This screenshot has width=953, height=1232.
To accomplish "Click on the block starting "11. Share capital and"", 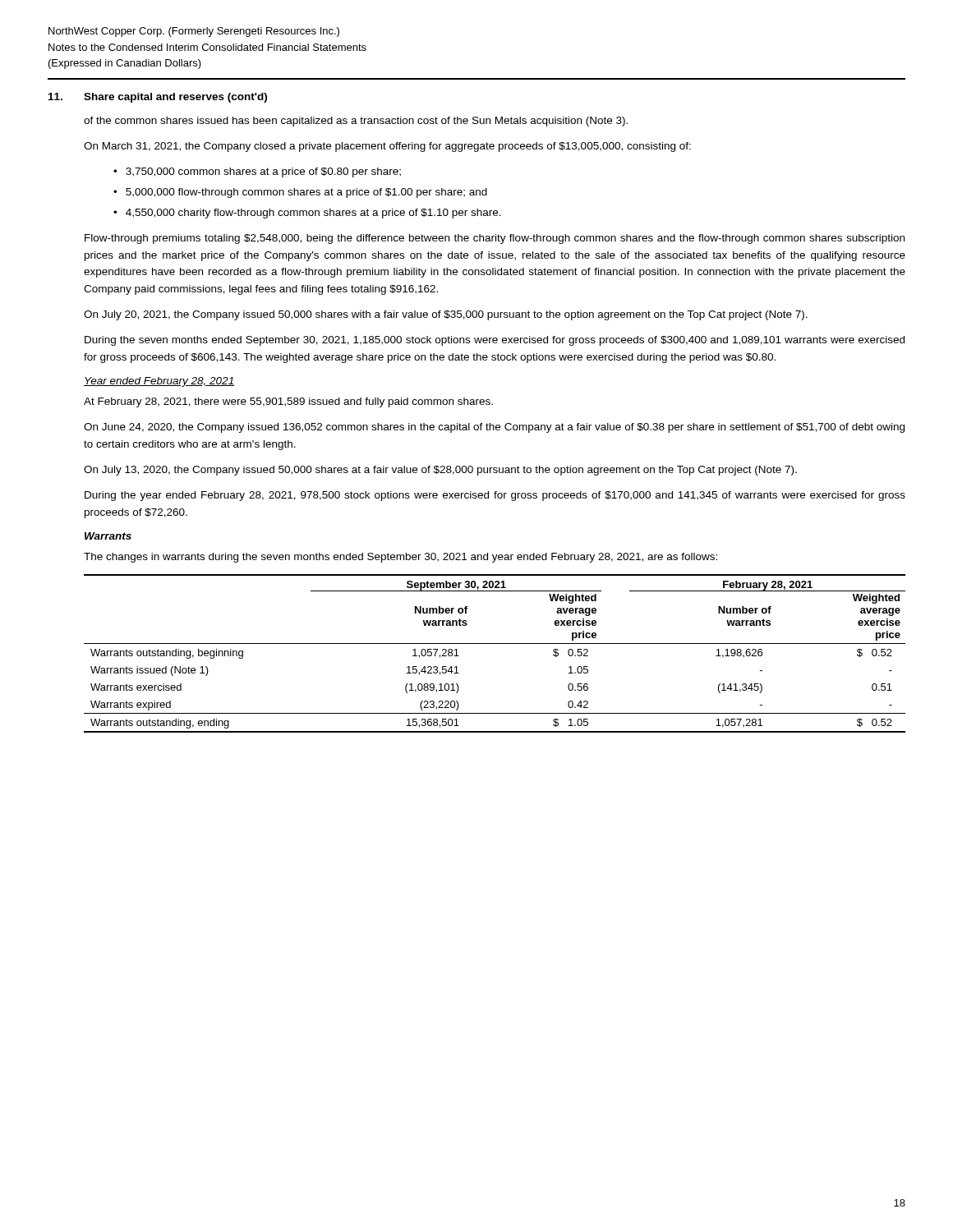I will [158, 96].
